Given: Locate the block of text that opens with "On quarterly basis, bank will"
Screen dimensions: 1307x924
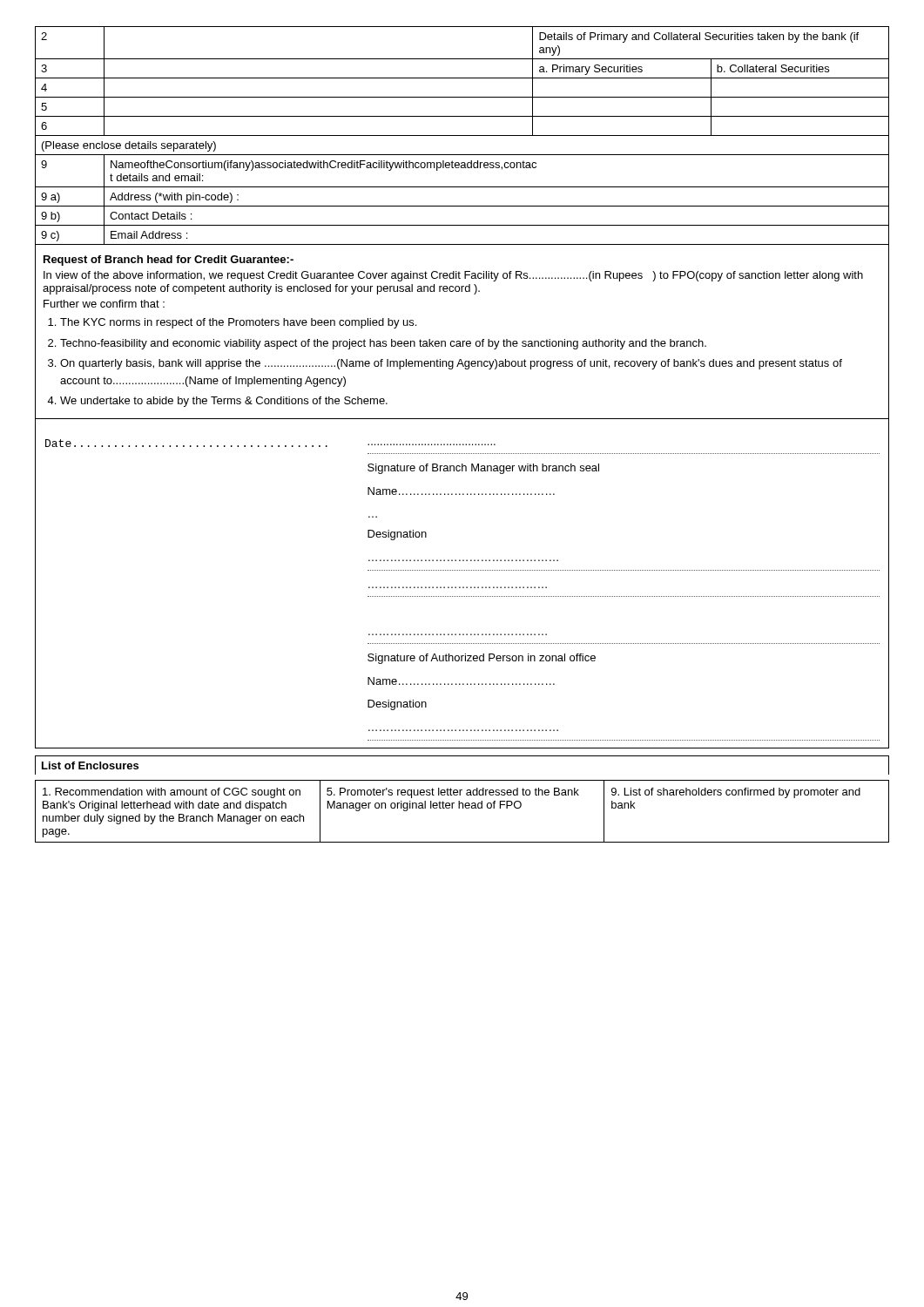Looking at the screenshot, I should tap(451, 371).
